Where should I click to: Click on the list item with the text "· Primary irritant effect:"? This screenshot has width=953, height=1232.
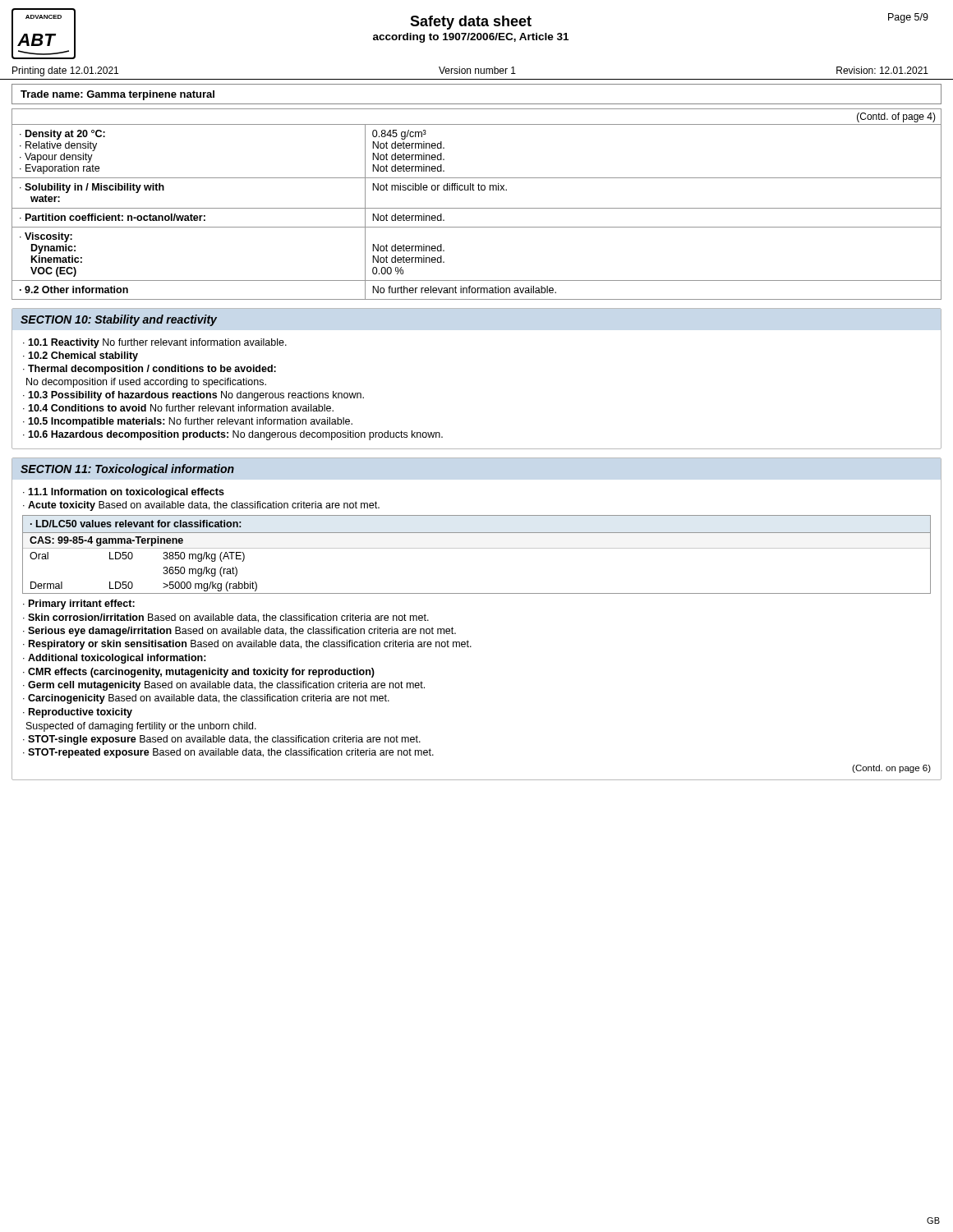click(x=79, y=604)
